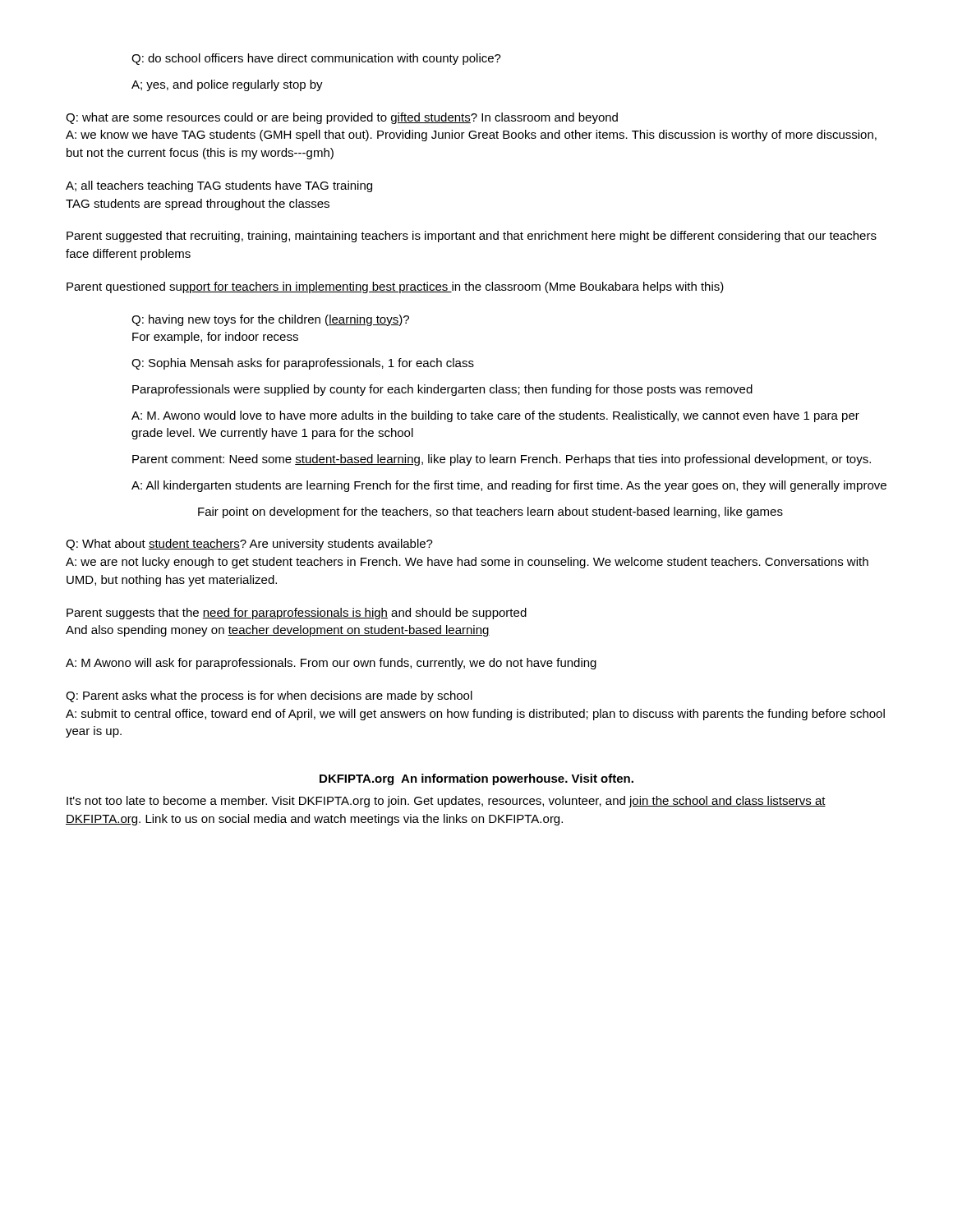Click on the text block containing "Parent suggested that recruiting, training, maintaining teachers"
This screenshot has width=953, height=1232.
[471, 244]
